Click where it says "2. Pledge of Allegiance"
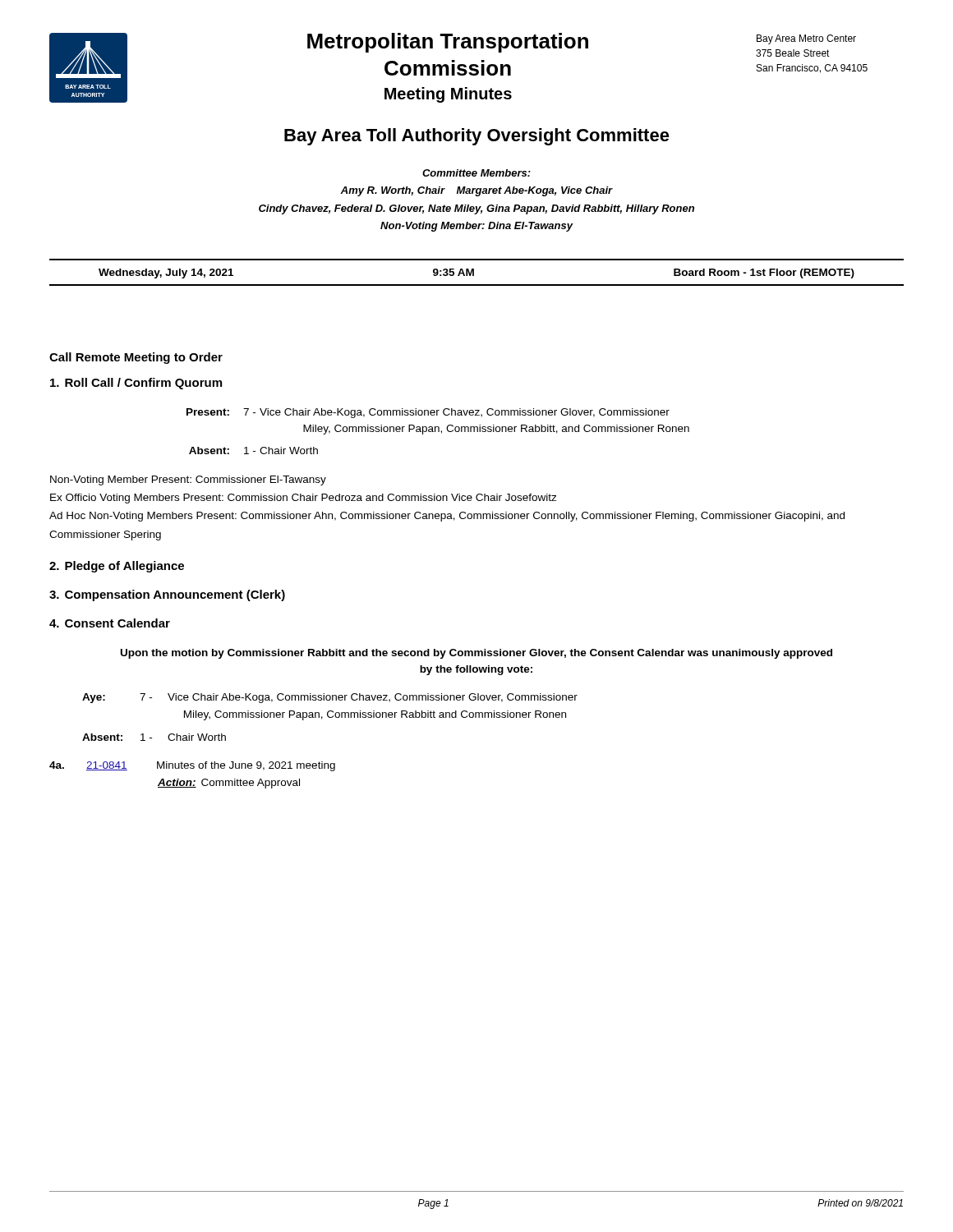Viewport: 953px width, 1232px height. (x=117, y=567)
